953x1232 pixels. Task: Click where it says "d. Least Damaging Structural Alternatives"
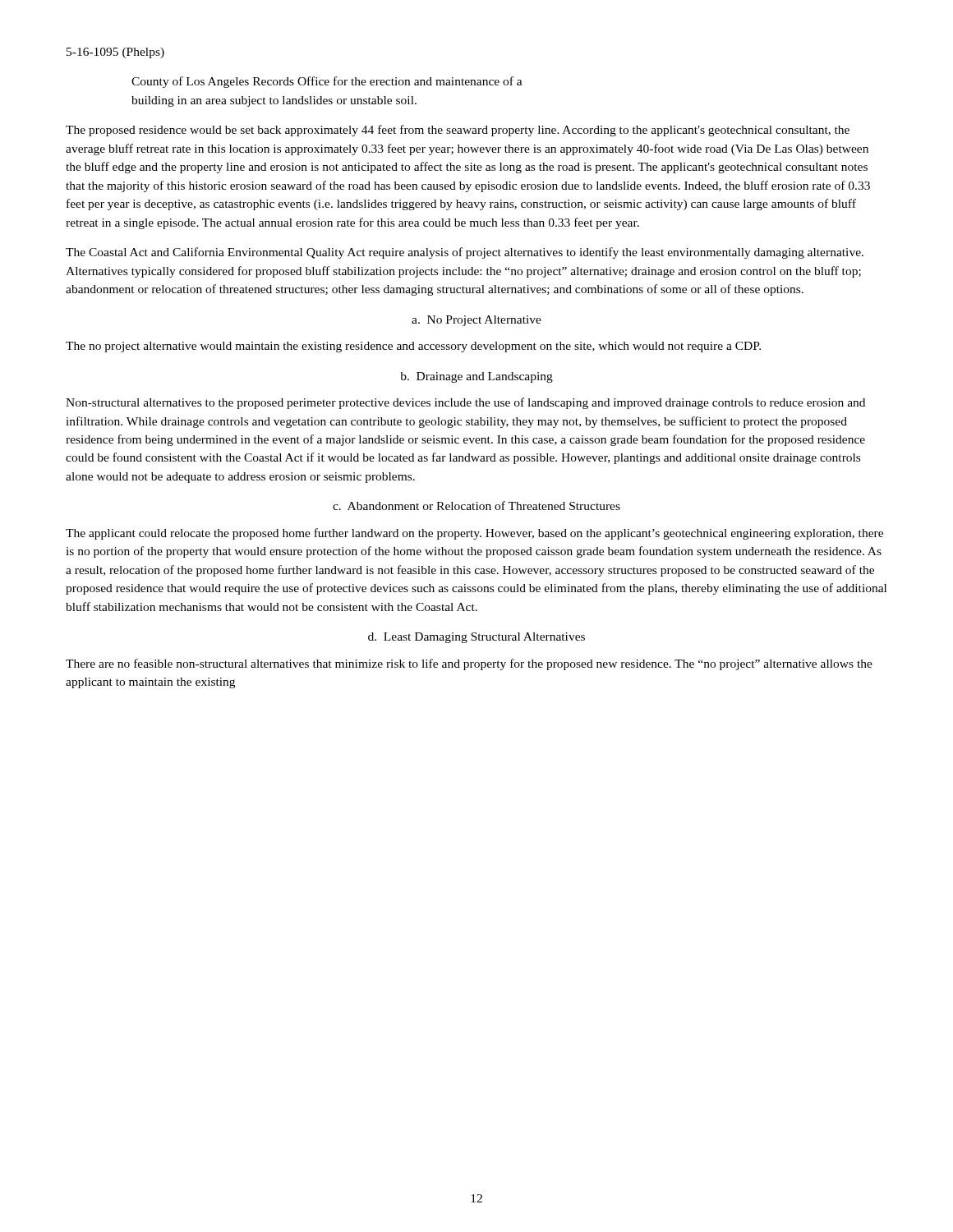pyautogui.click(x=476, y=636)
